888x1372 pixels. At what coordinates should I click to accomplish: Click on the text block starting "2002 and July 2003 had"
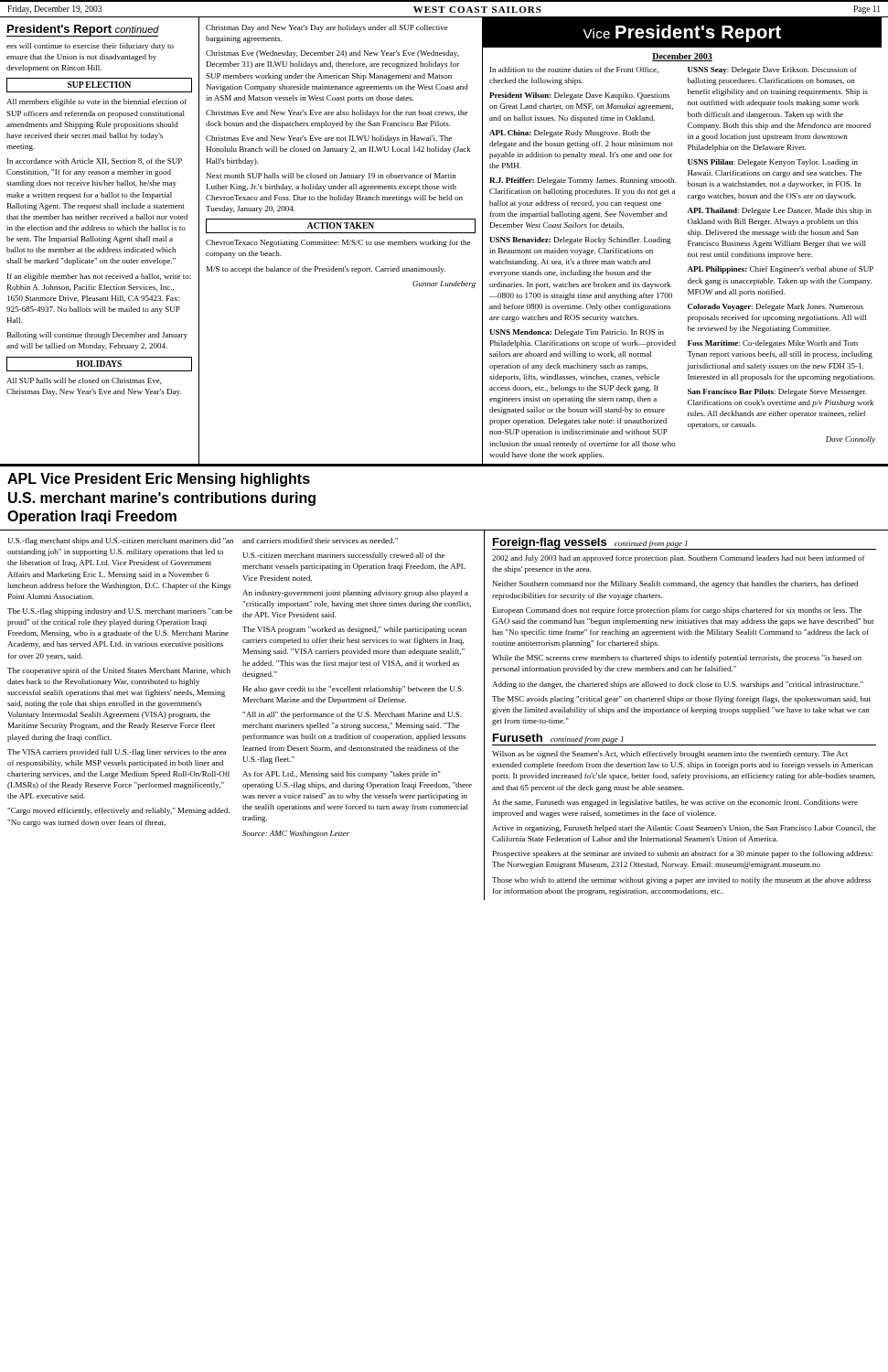point(684,639)
